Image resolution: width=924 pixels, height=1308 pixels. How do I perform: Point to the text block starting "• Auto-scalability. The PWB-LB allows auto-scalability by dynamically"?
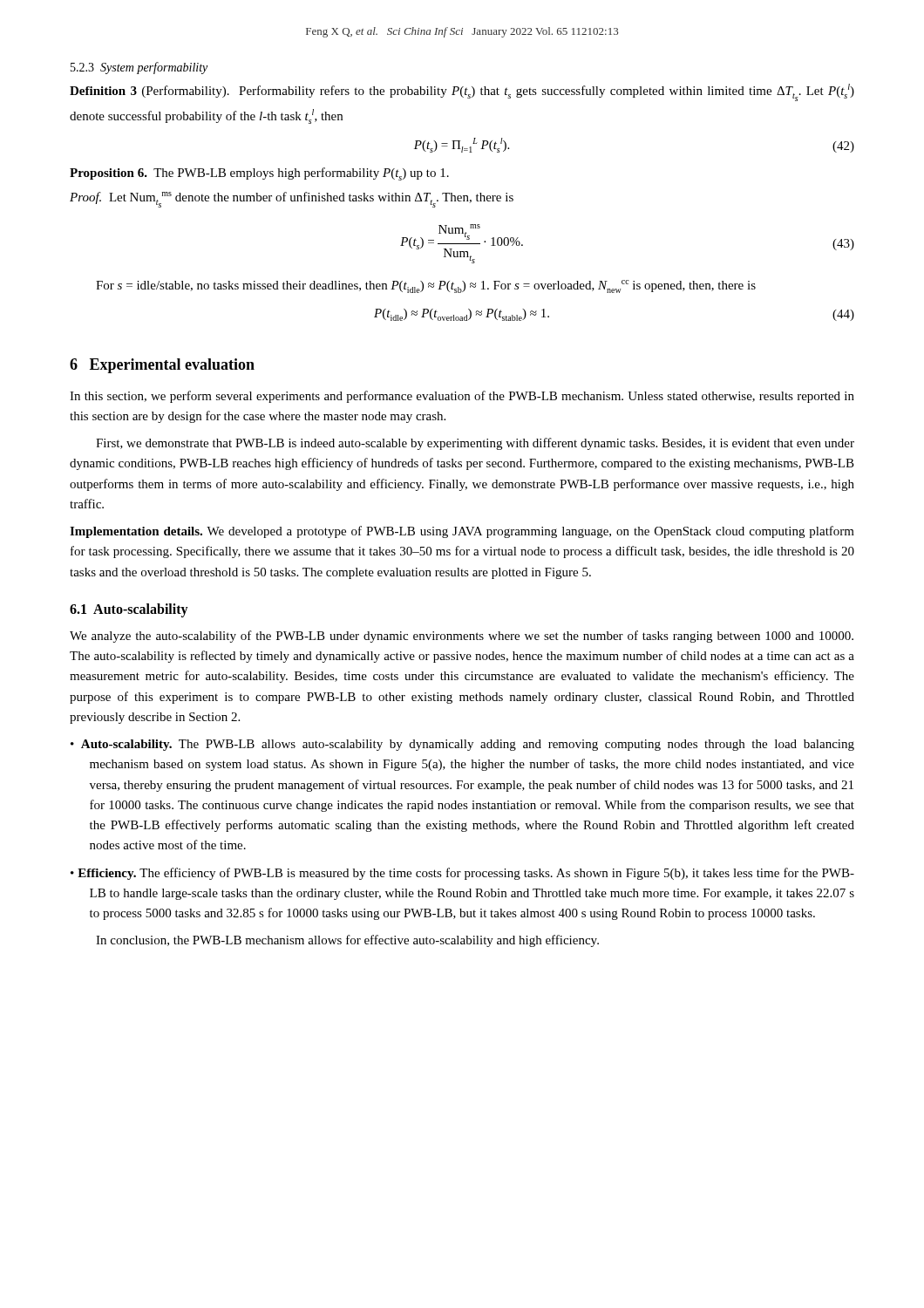(x=462, y=794)
